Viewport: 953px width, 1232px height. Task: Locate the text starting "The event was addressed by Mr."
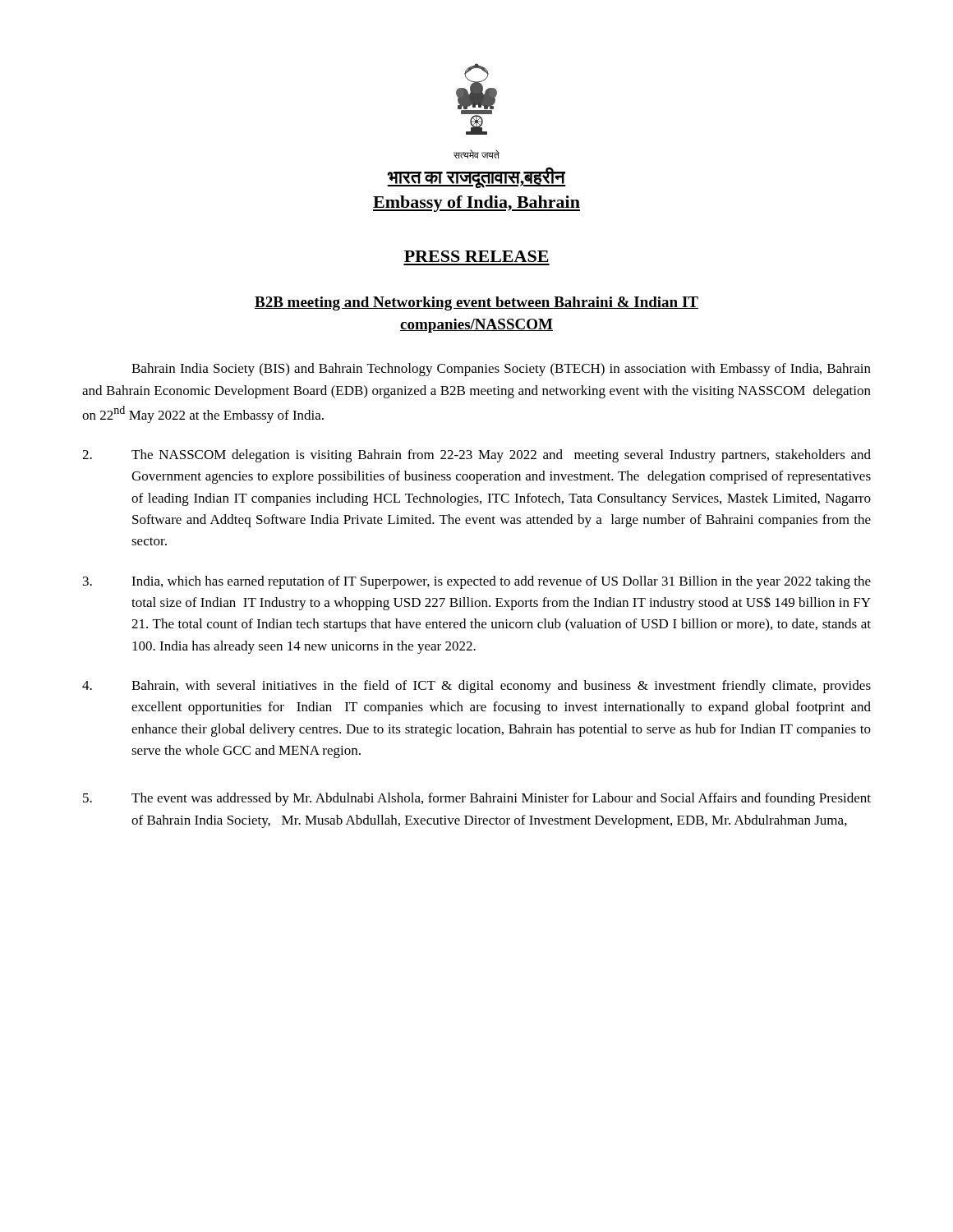coord(476,810)
